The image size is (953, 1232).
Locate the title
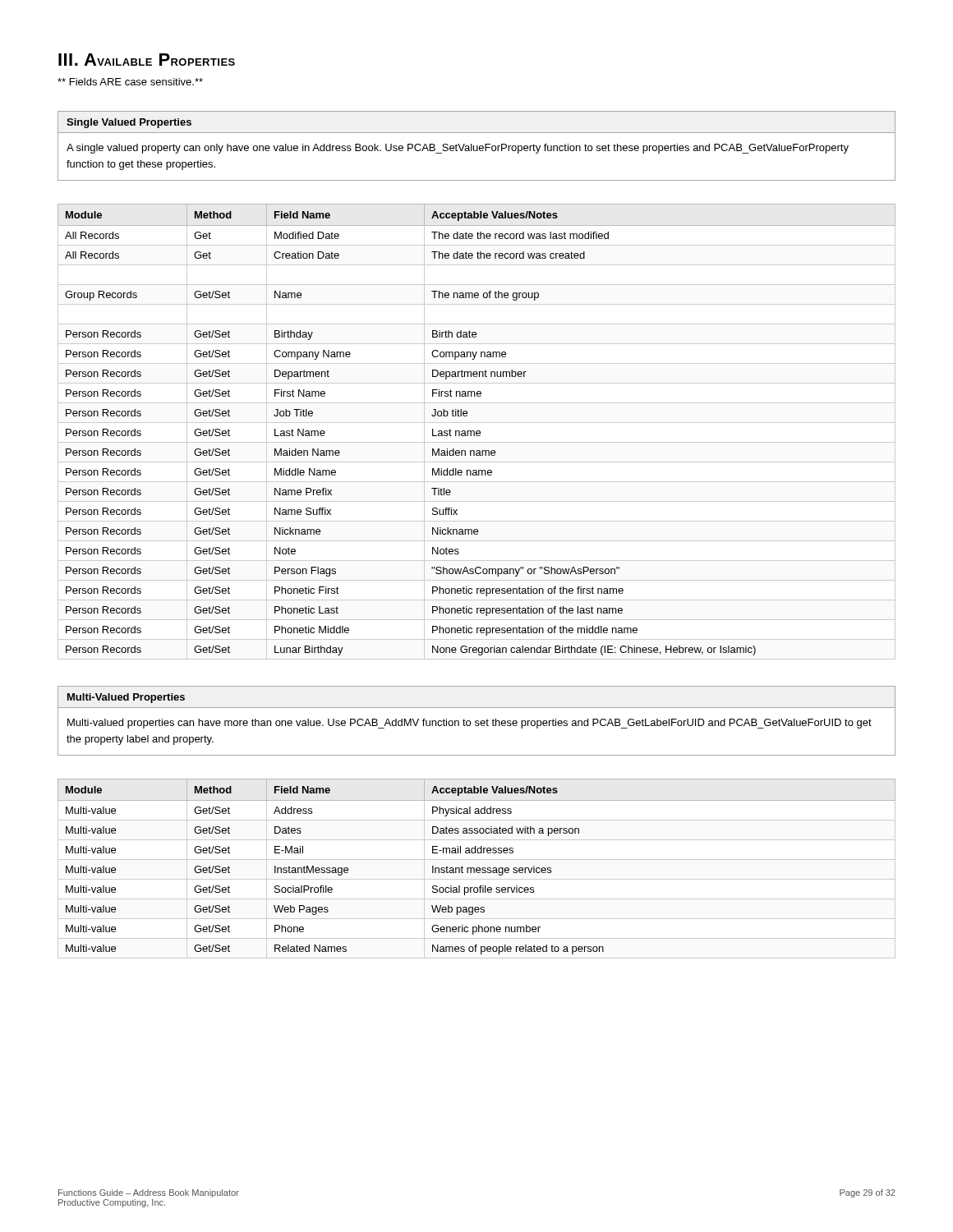tap(476, 60)
